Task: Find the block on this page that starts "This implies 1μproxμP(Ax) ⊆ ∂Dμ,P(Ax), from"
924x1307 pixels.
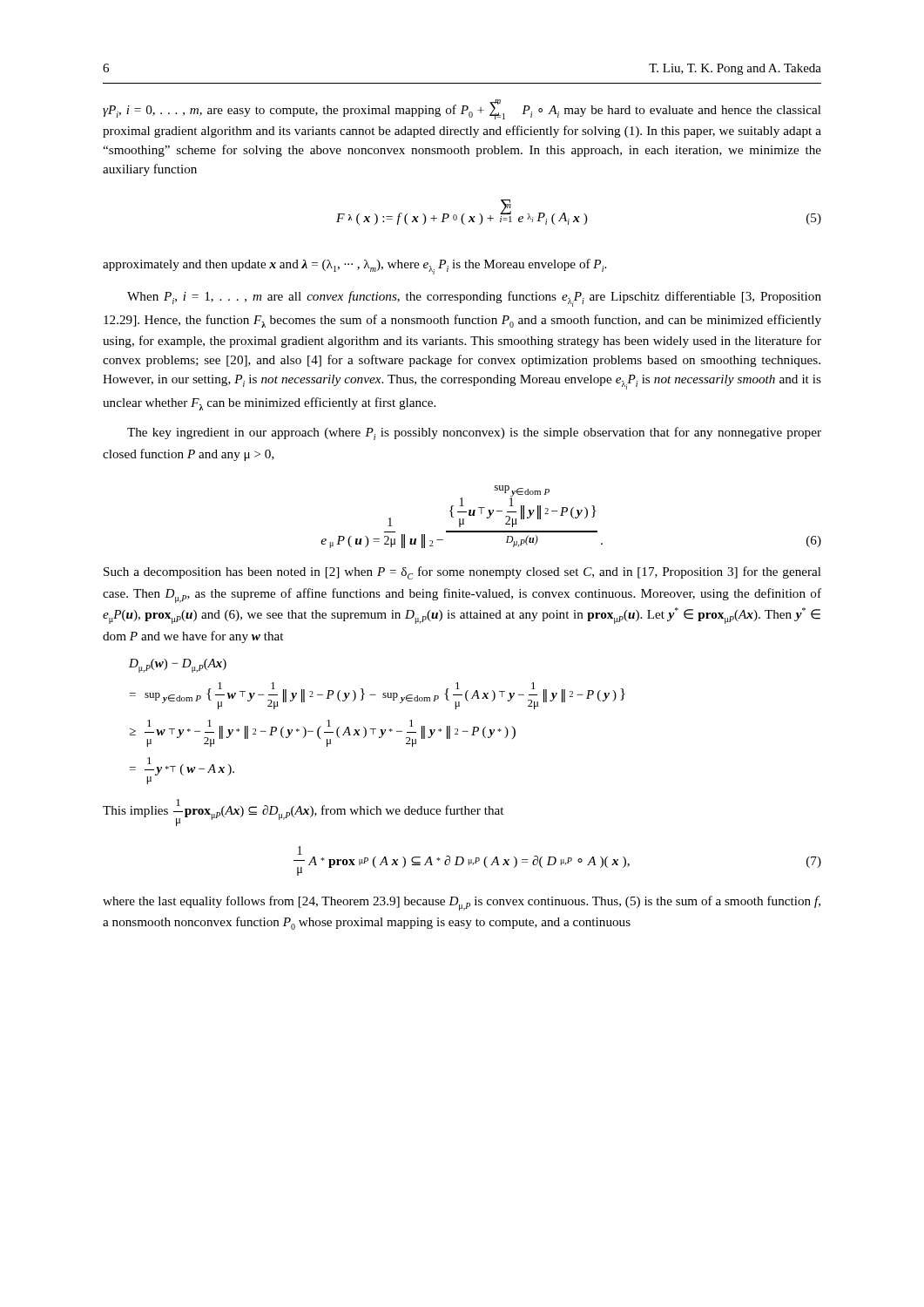Action: [462, 812]
